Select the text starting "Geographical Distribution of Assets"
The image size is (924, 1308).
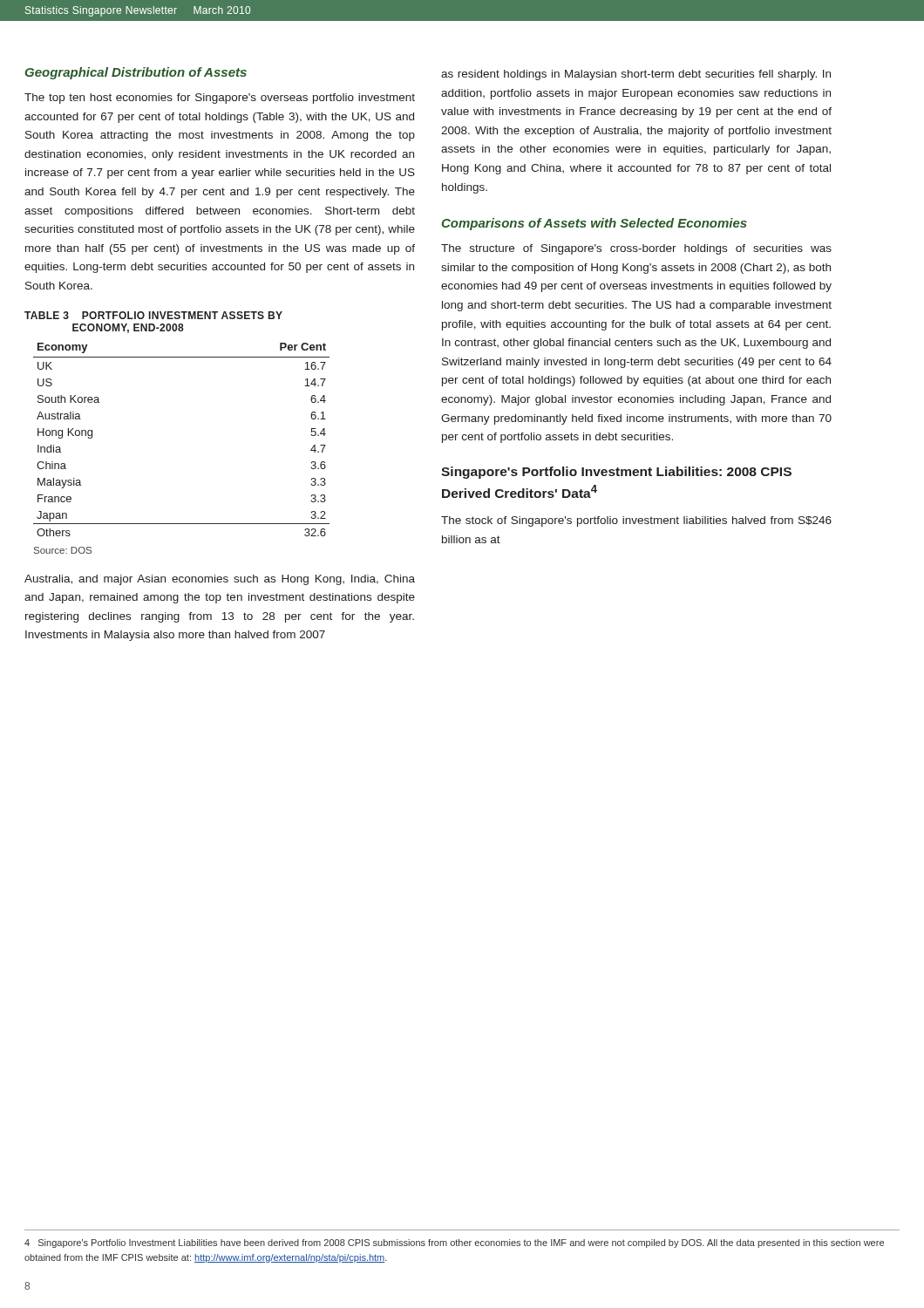coord(136,72)
